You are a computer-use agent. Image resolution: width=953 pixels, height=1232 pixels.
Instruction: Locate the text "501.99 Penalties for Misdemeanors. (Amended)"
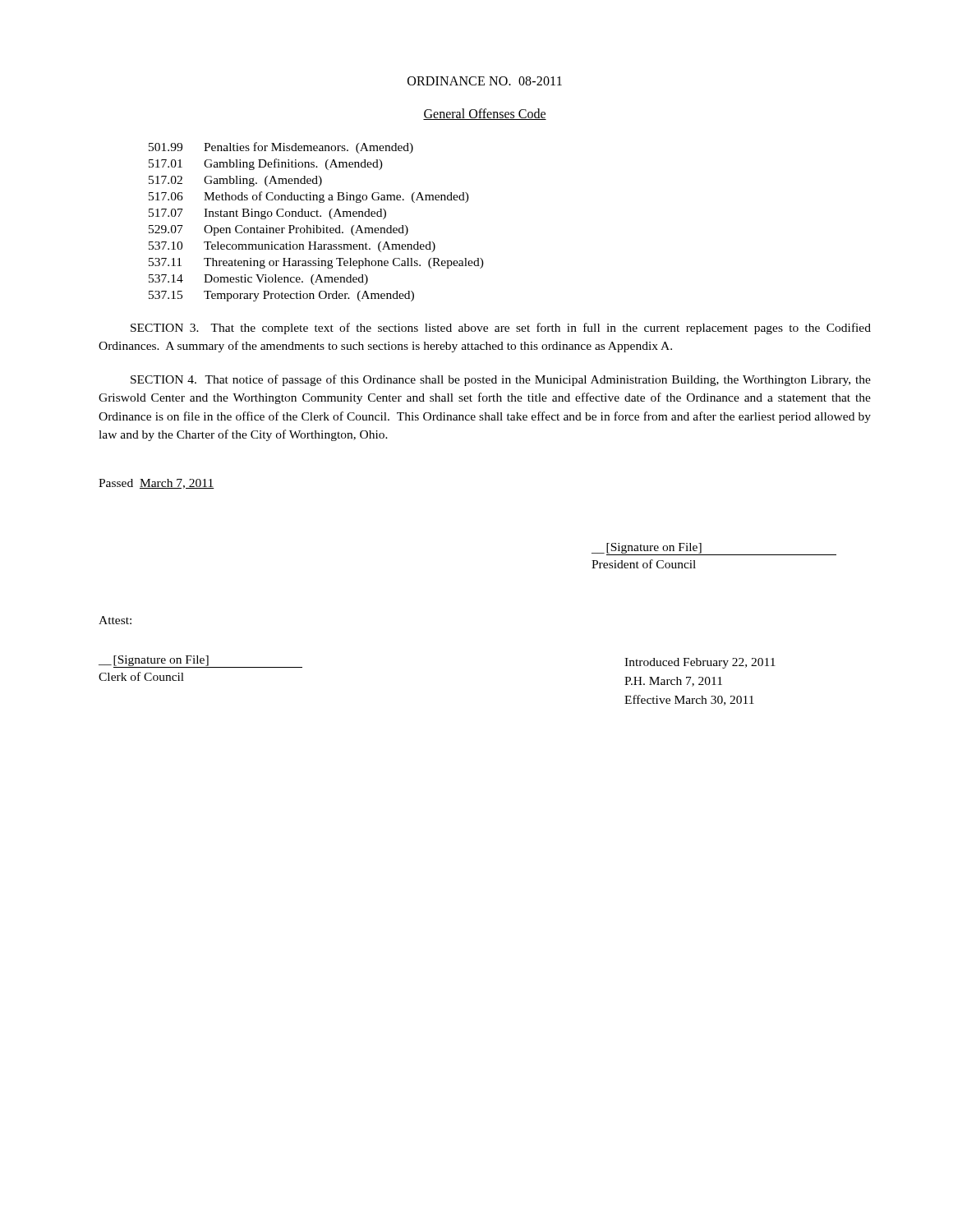[281, 148]
